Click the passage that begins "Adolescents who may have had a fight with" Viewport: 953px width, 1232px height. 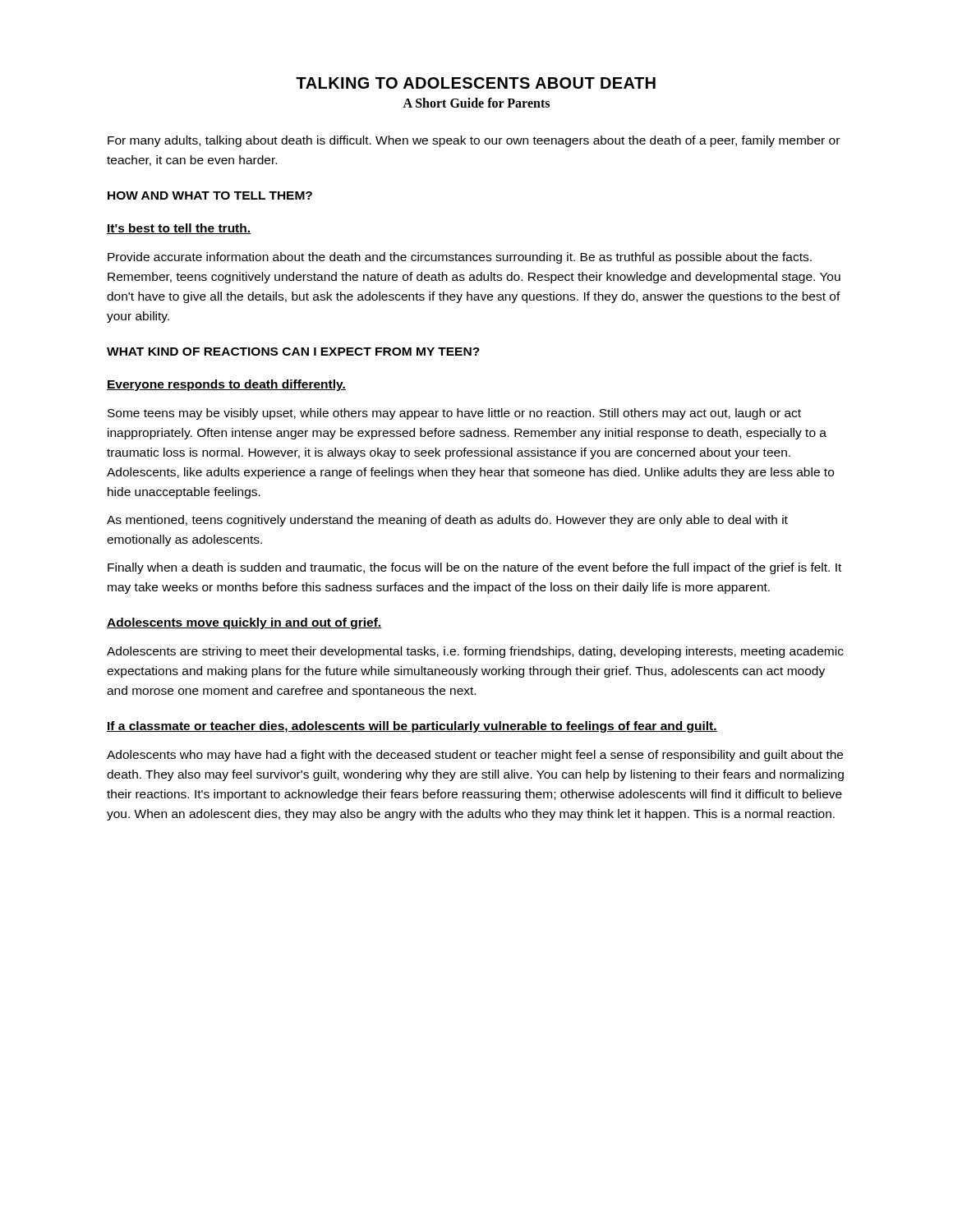tap(476, 785)
